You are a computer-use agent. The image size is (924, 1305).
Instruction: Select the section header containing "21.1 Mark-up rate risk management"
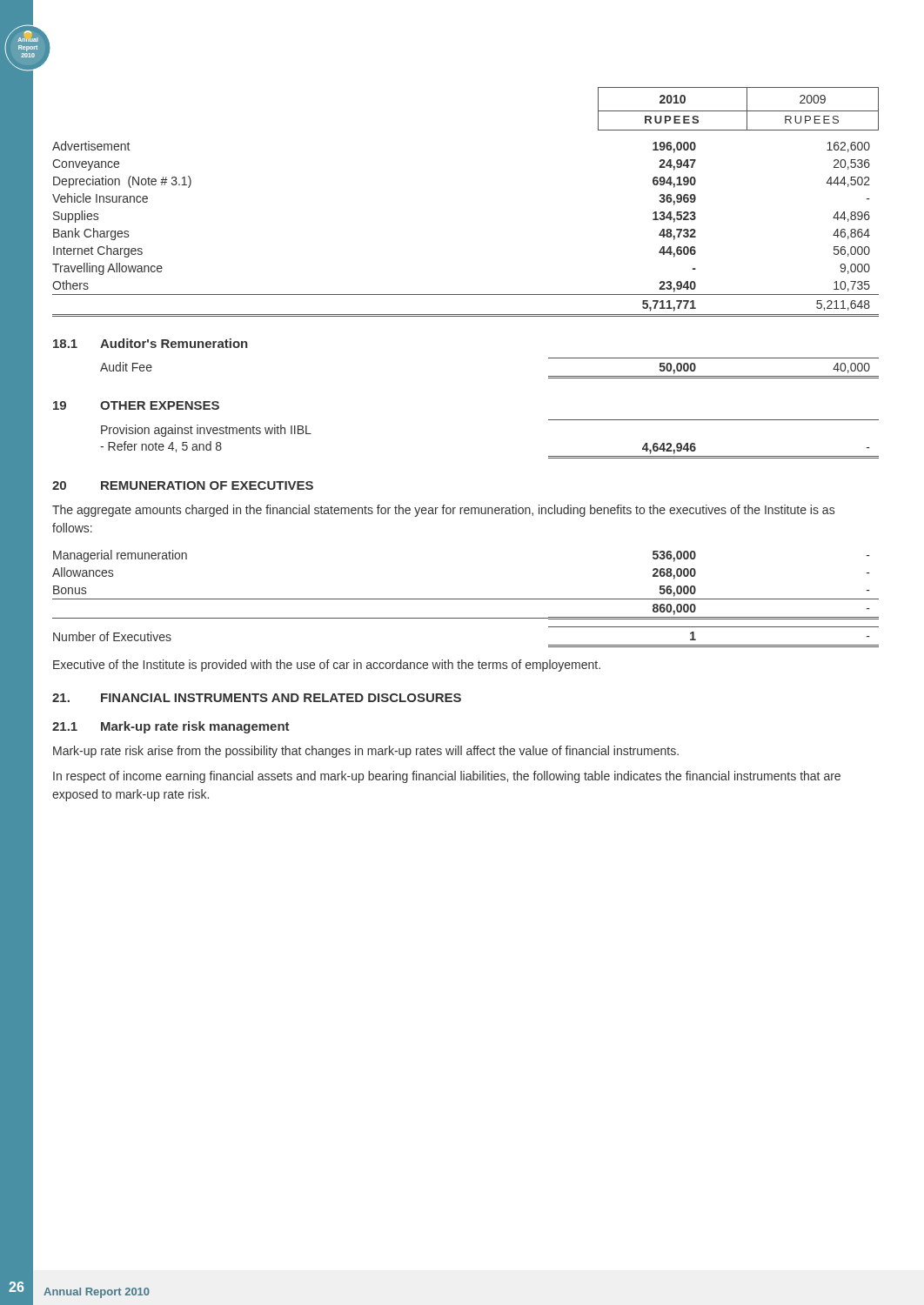[171, 726]
